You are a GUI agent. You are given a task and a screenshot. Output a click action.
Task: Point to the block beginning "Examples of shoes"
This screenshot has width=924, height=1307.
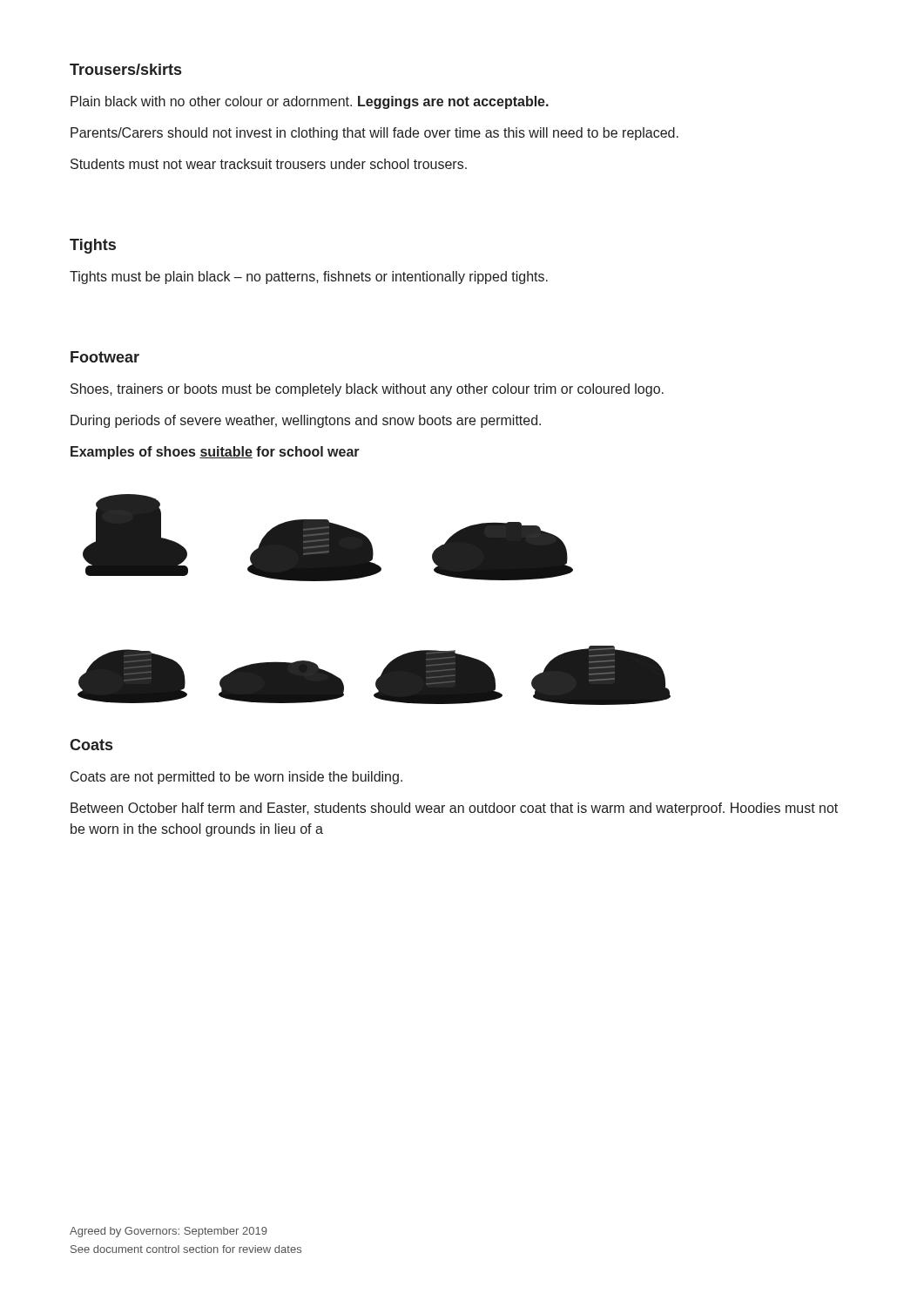(x=214, y=452)
